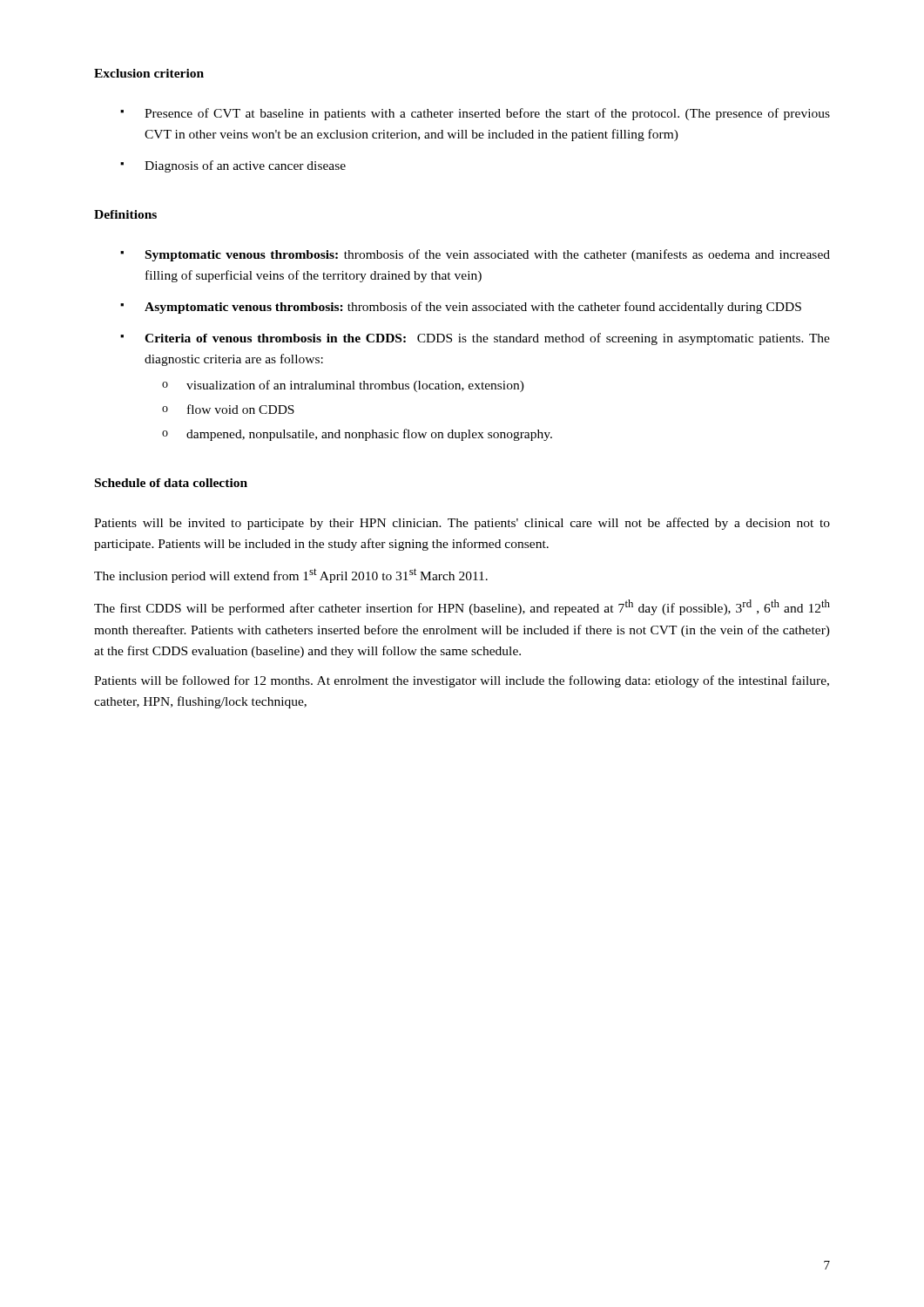The width and height of the screenshot is (924, 1307).
Task: Point to the region starting "Patients will be followed"
Action: (x=462, y=690)
